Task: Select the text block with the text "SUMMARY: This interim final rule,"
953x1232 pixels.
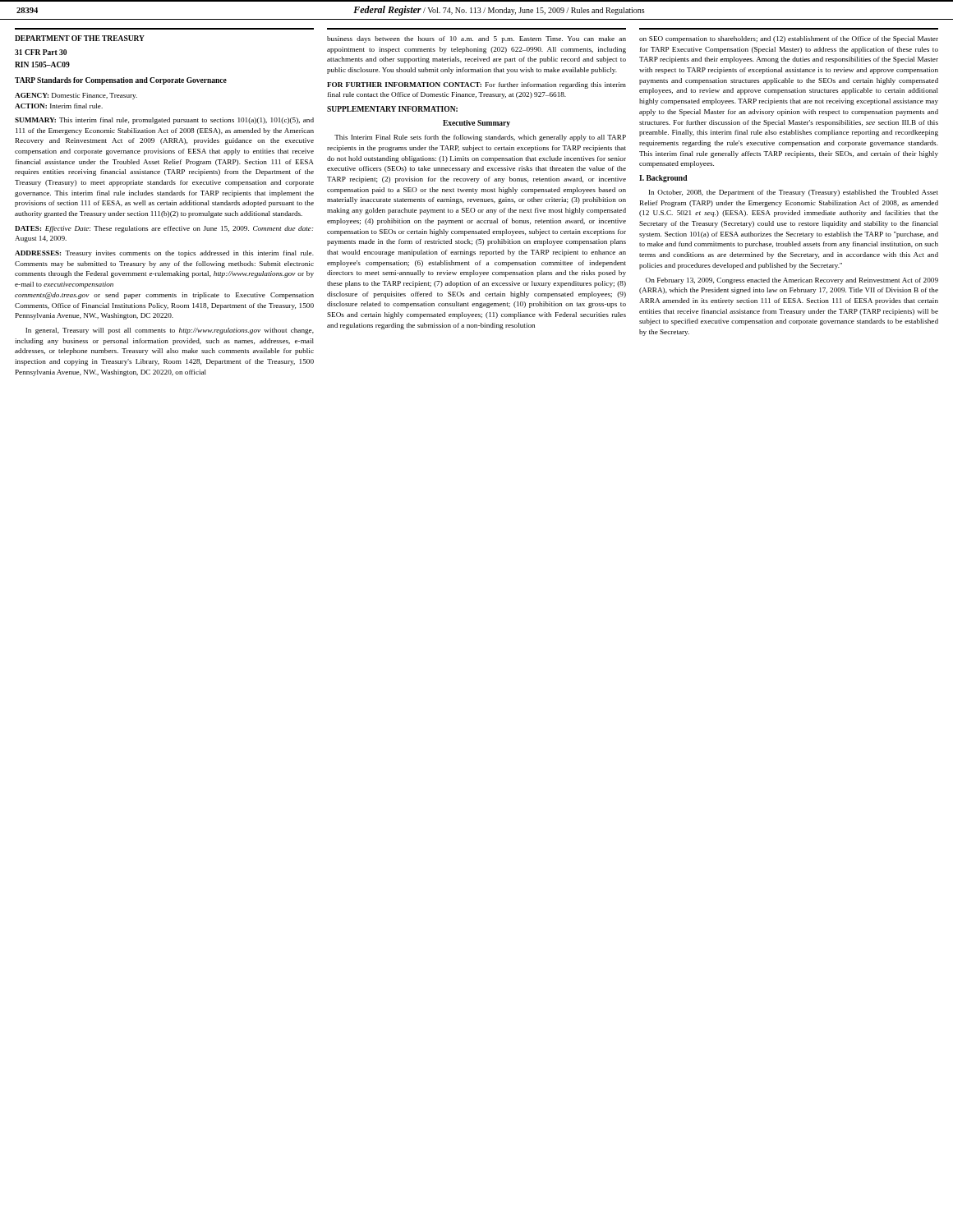Action: coord(164,167)
